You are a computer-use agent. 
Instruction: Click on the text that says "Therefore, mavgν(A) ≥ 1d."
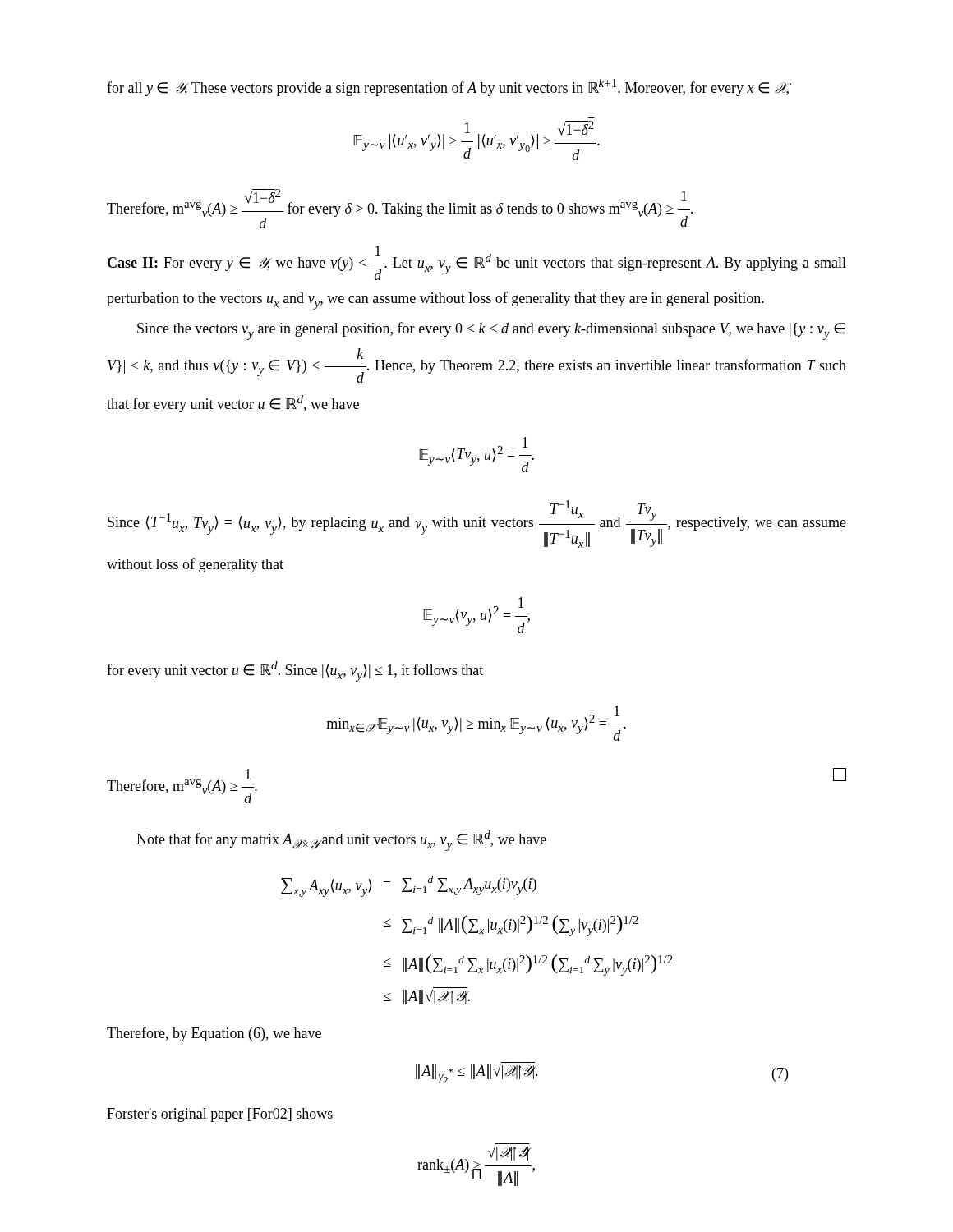tap(248, 787)
